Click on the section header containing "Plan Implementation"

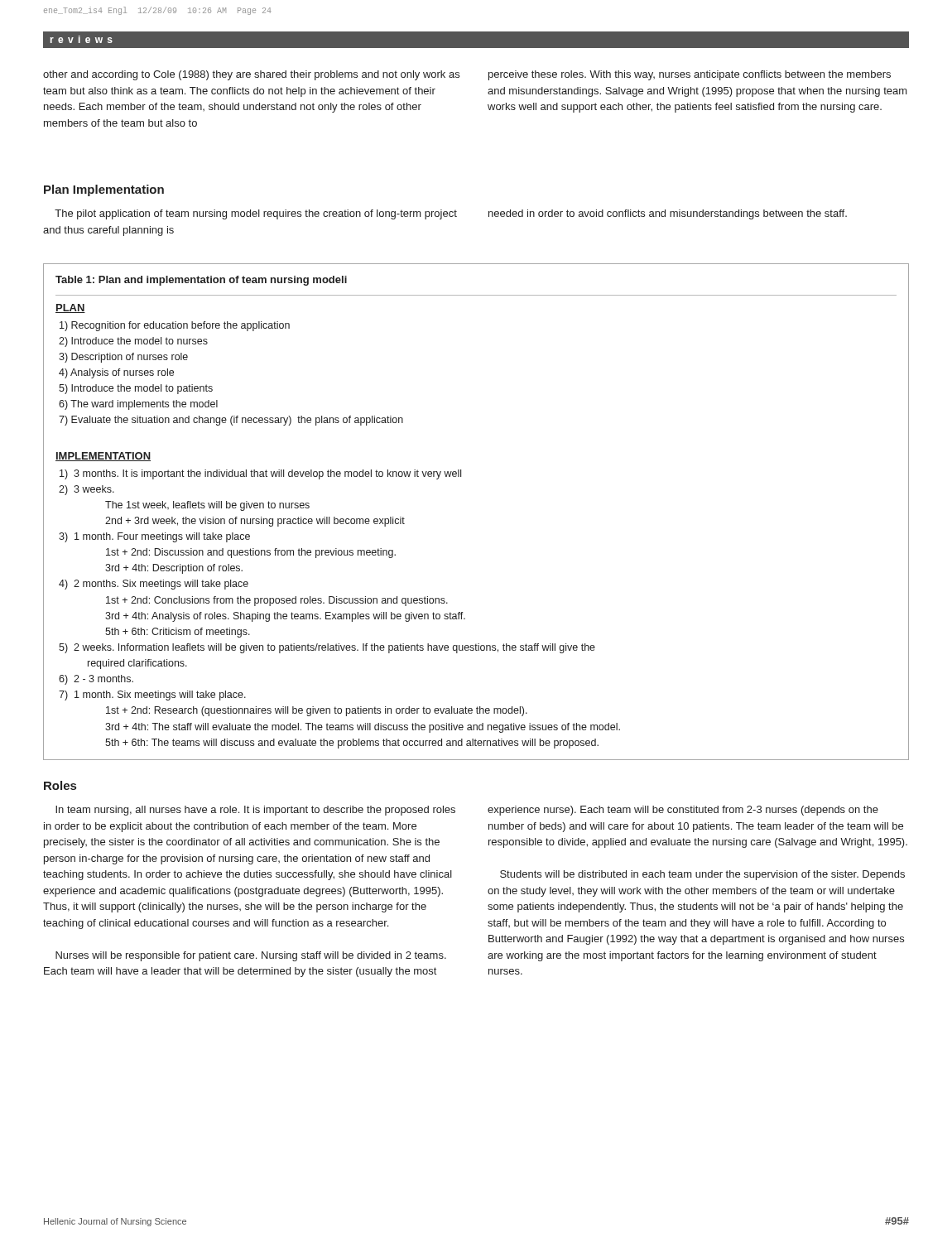pyautogui.click(x=104, y=189)
